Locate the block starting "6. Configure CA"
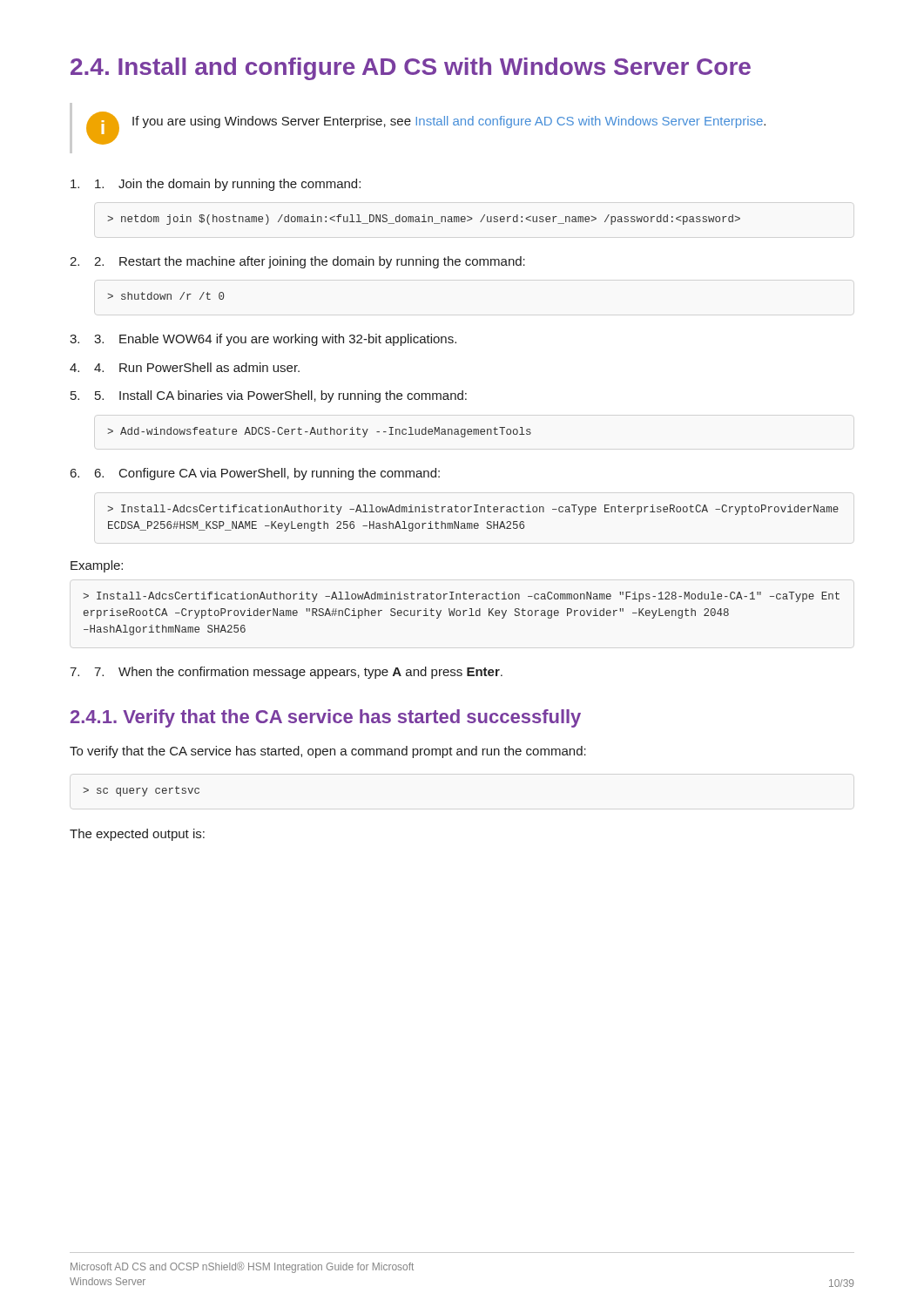The width and height of the screenshot is (924, 1307). click(267, 474)
